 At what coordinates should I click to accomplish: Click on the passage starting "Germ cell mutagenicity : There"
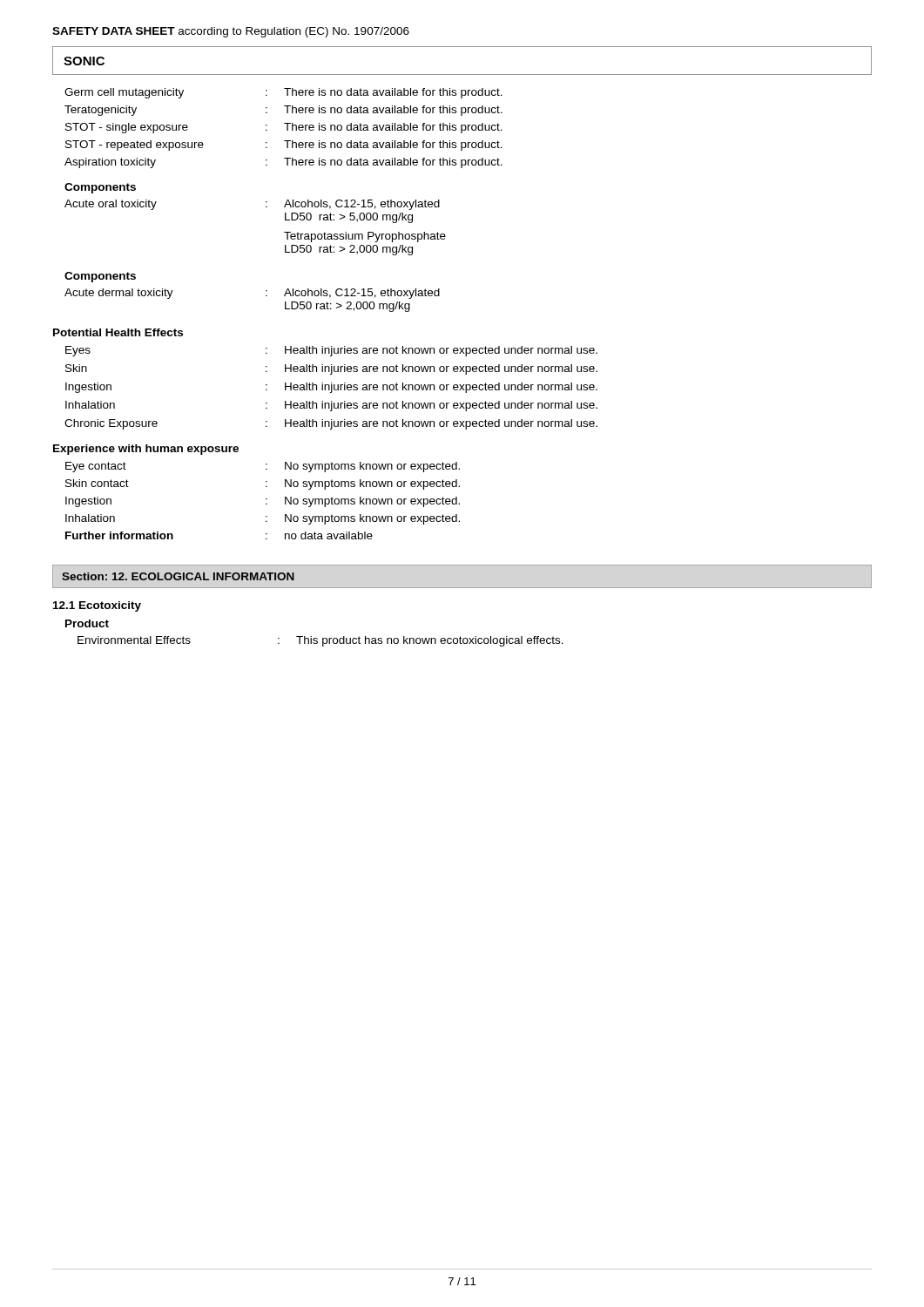[x=462, y=92]
